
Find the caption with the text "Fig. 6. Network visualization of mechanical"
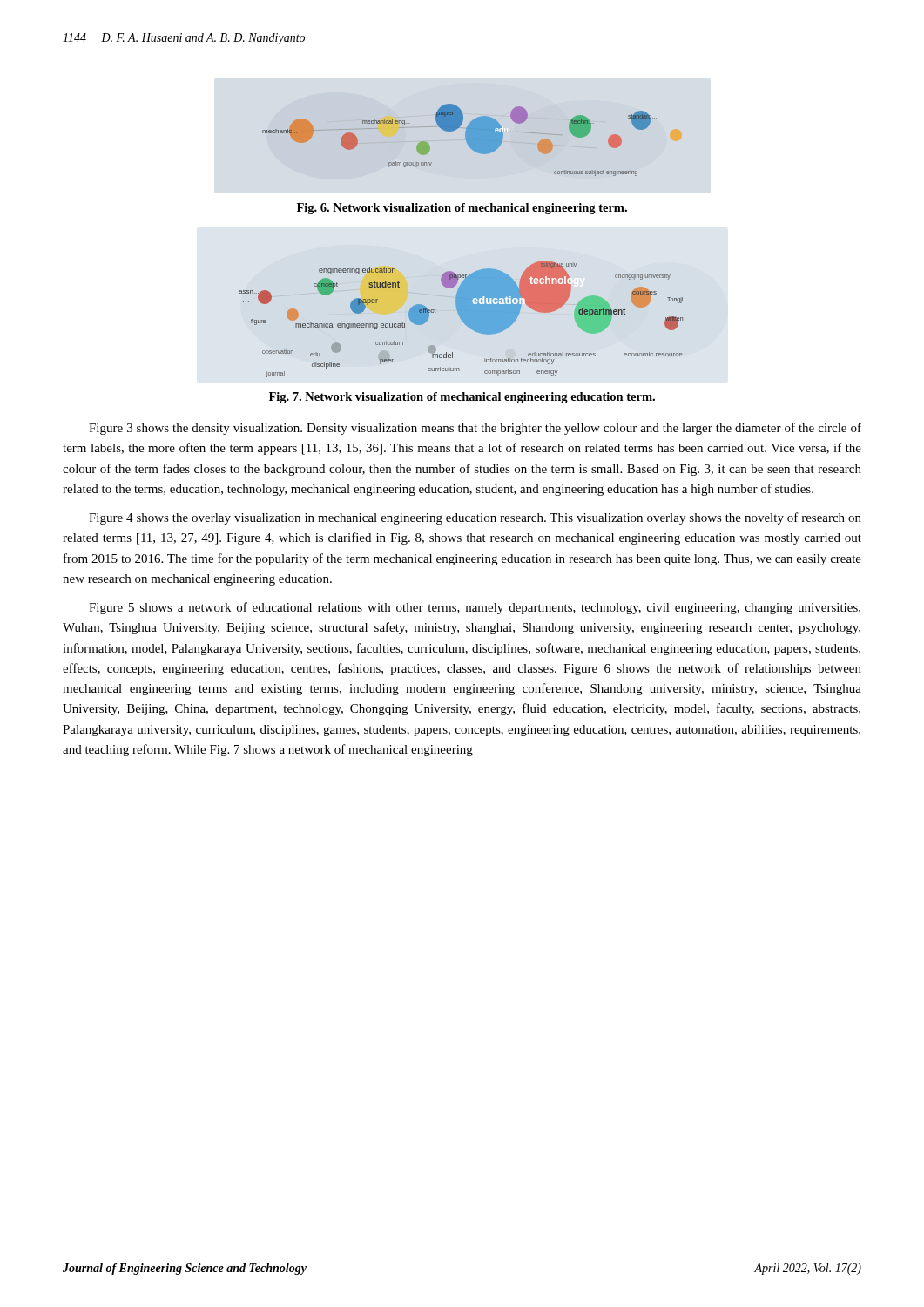coord(462,207)
